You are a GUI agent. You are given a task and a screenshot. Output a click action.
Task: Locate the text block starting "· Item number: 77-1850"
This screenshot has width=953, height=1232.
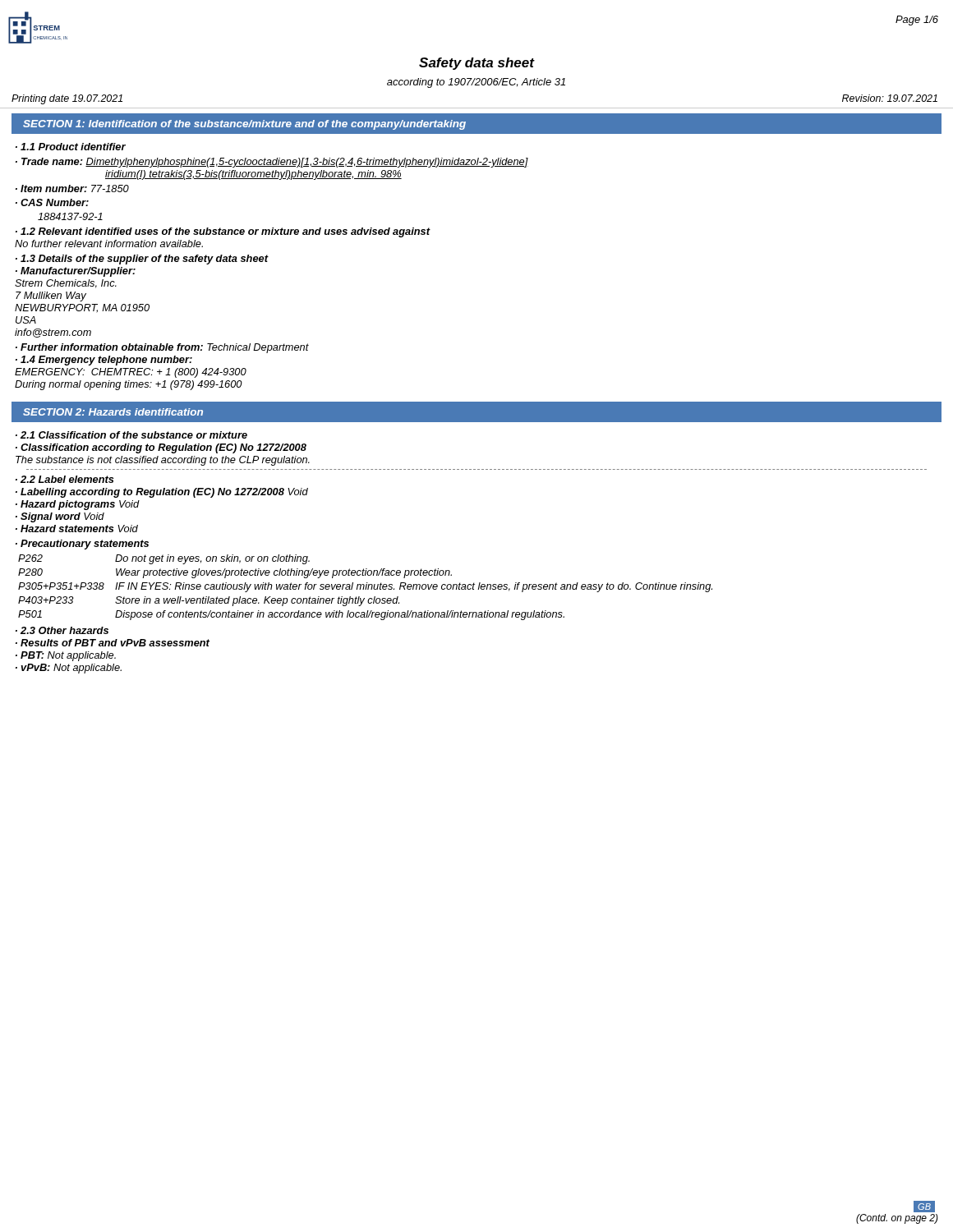point(72,188)
